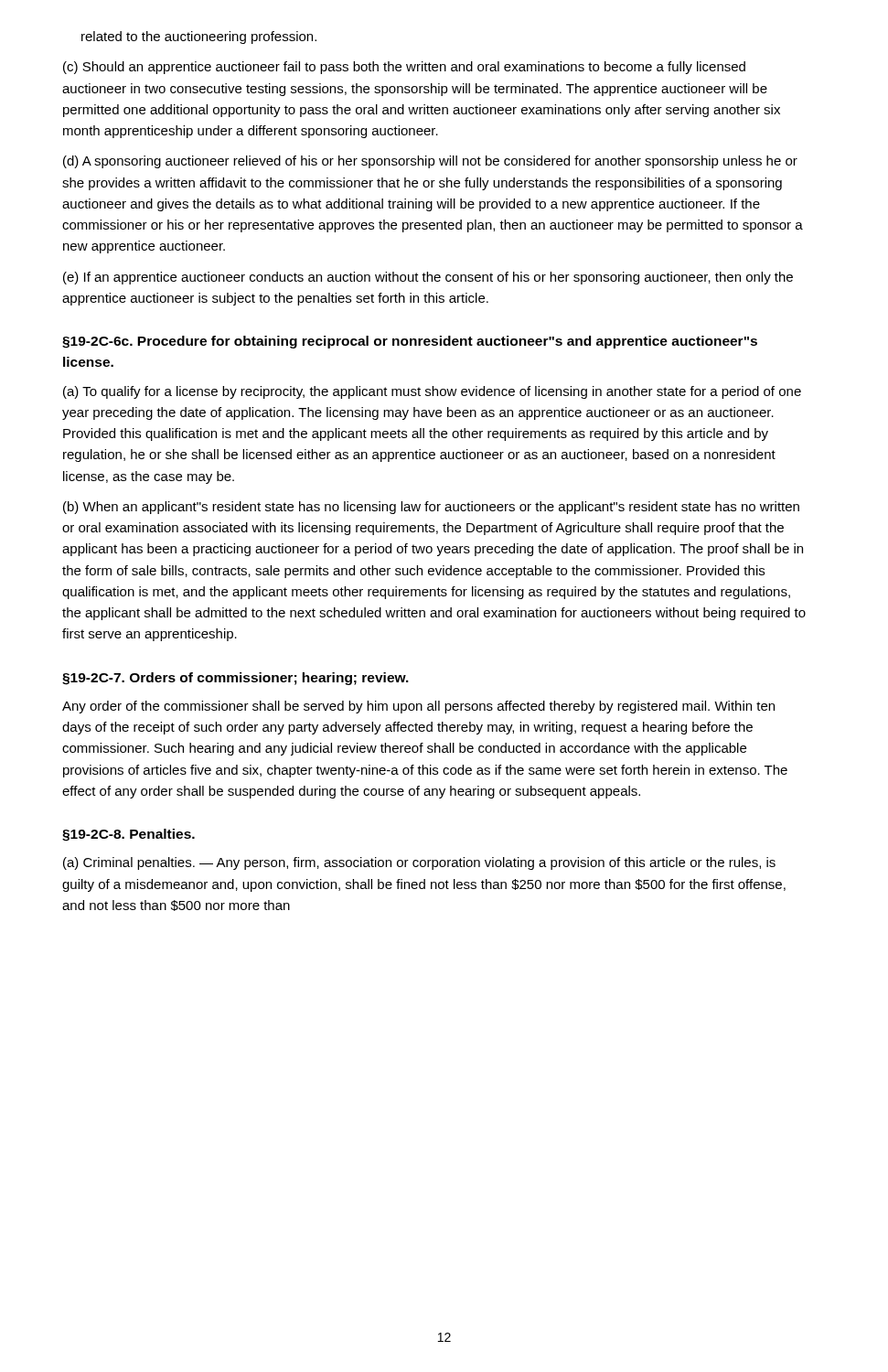
Task: Point to the section header beginning "§19-2C-6c. Procedure for obtaining reciprocal or nonresident"
Action: click(410, 351)
